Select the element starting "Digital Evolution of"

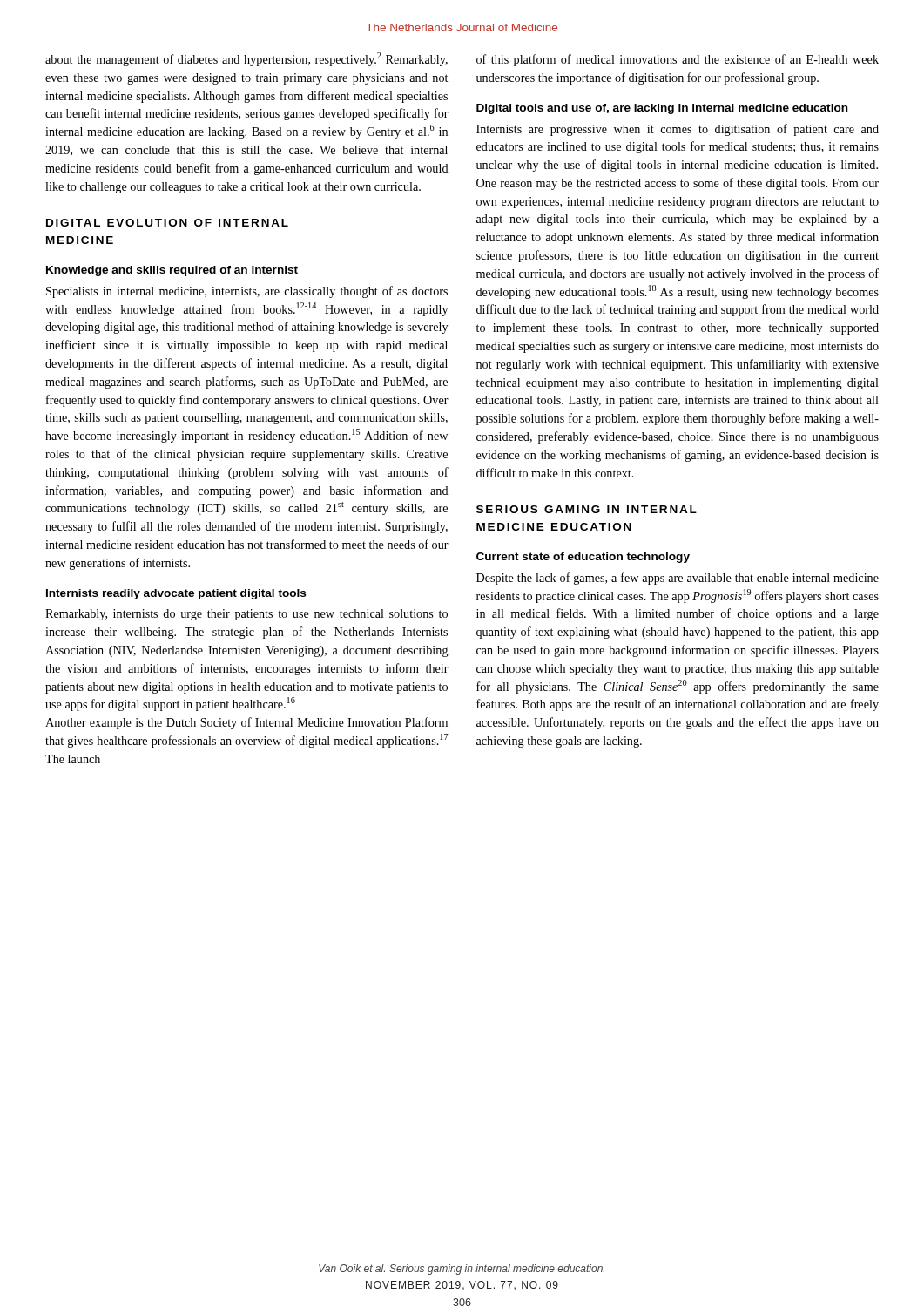pos(167,232)
